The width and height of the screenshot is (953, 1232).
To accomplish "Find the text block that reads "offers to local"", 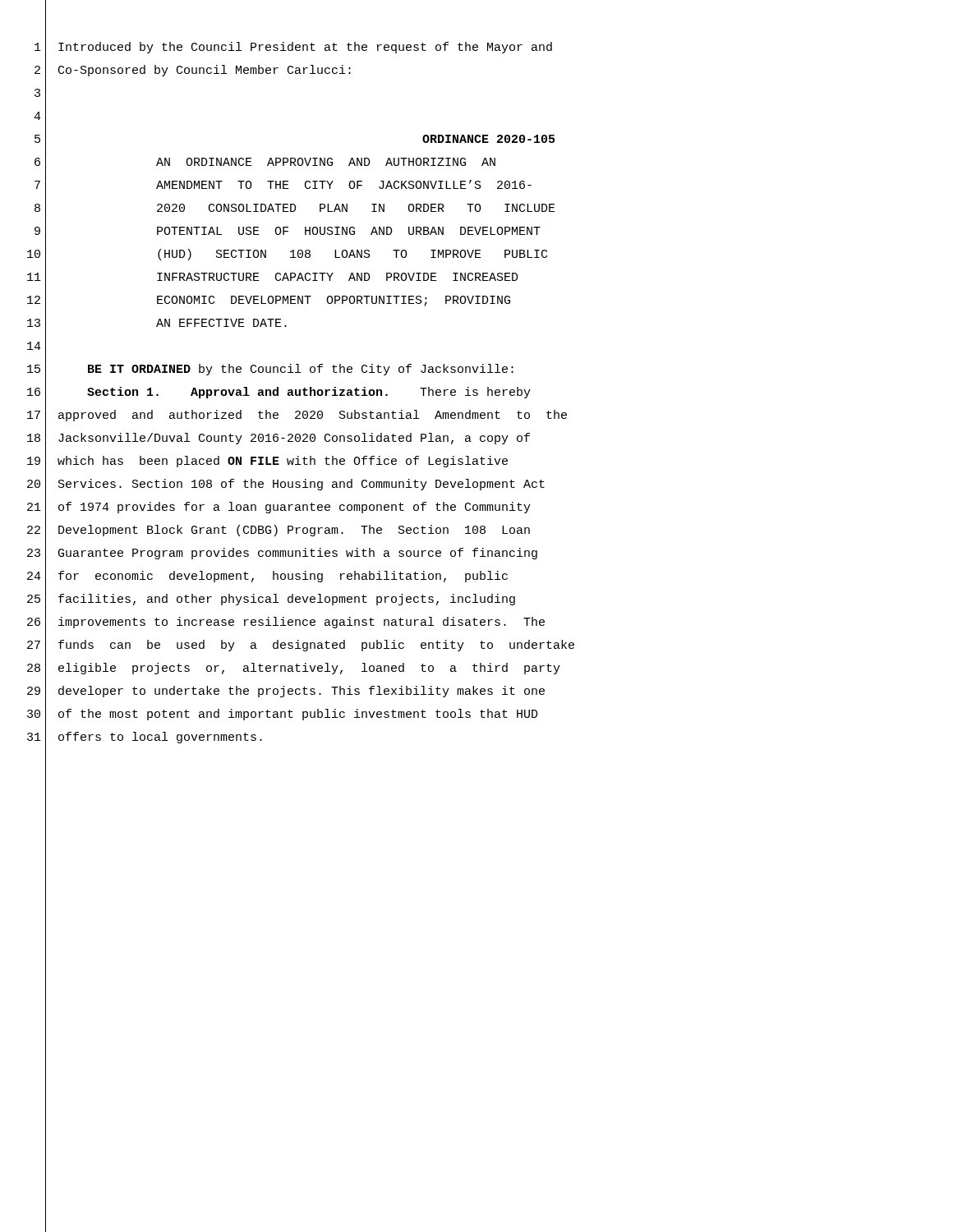I will coord(161,738).
